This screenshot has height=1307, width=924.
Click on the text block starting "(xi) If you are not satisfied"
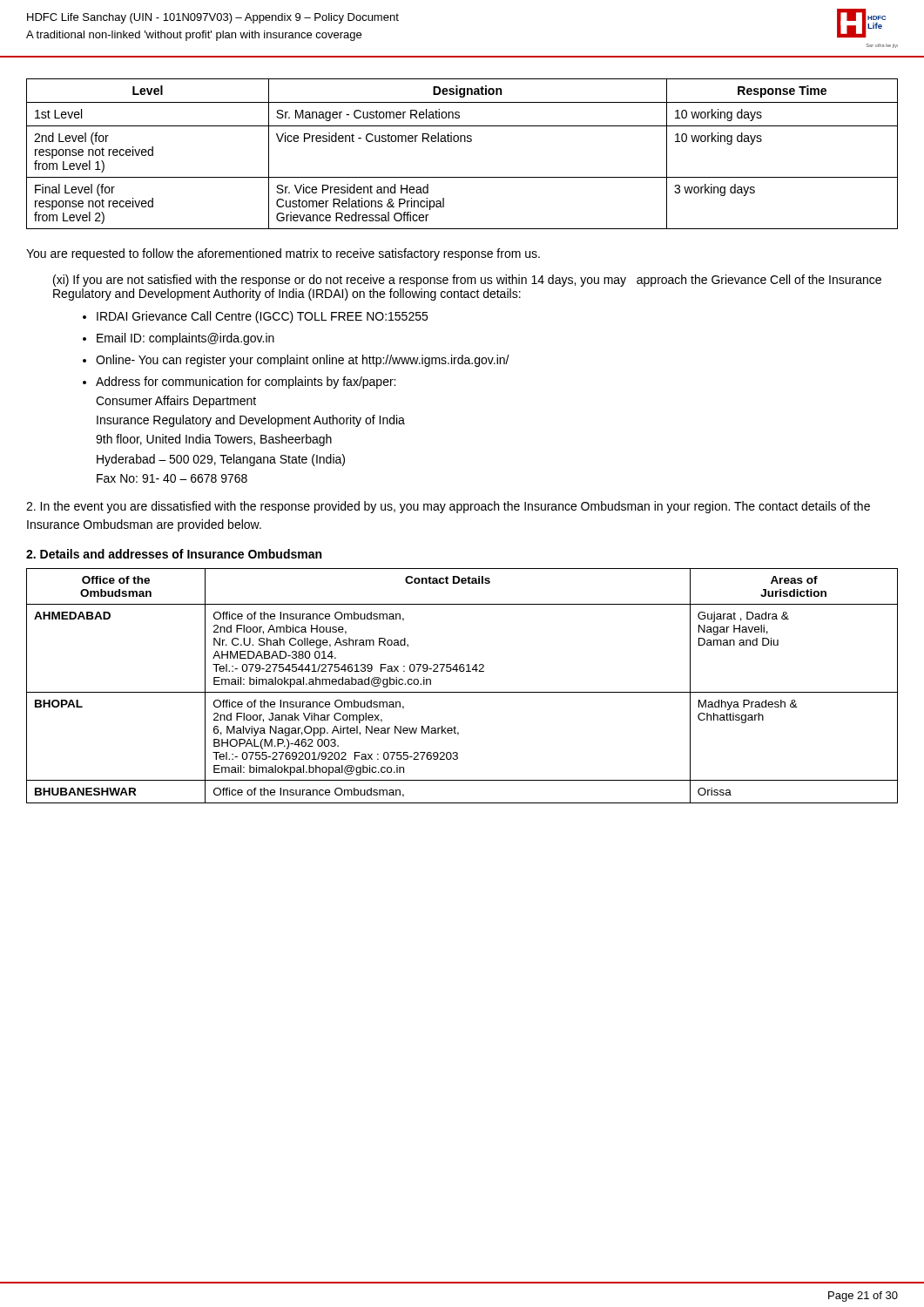click(467, 286)
